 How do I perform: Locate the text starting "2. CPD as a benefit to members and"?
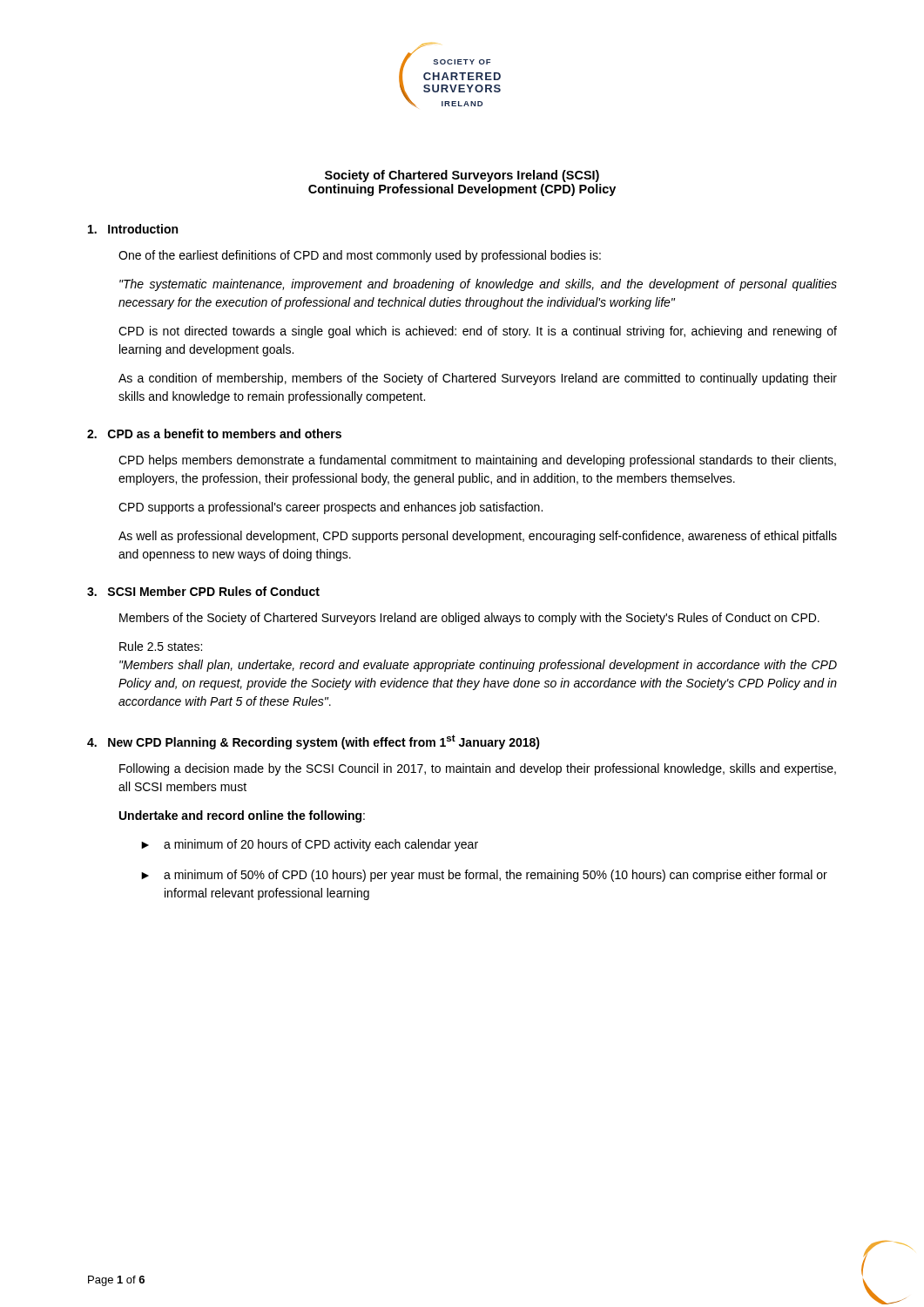click(x=215, y=434)
